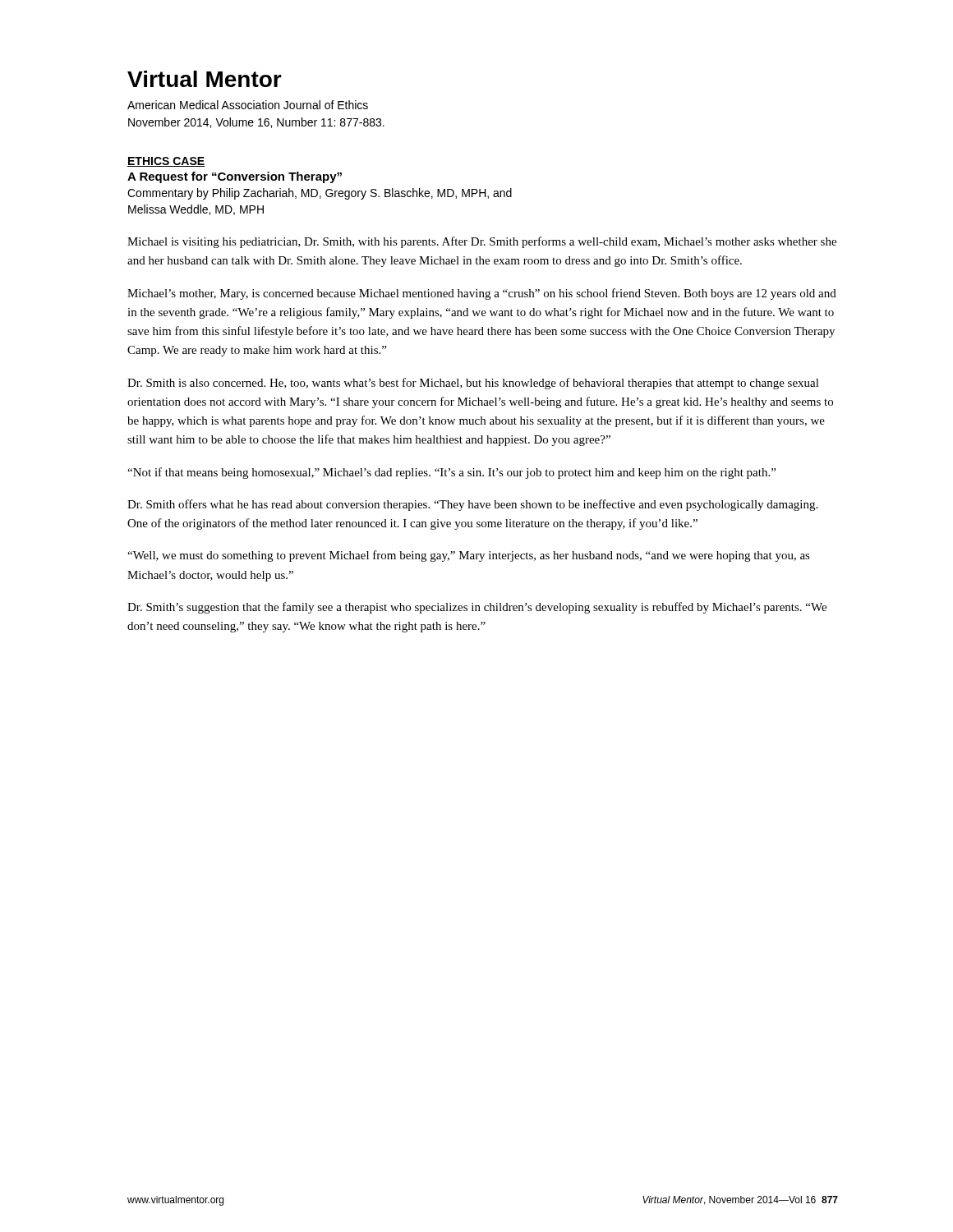This screenshot has width=953, height=1232.
Task: Locate the text block containing "Dr. Smith offers"
Action: pyautogui.click(x=473, y=514)
